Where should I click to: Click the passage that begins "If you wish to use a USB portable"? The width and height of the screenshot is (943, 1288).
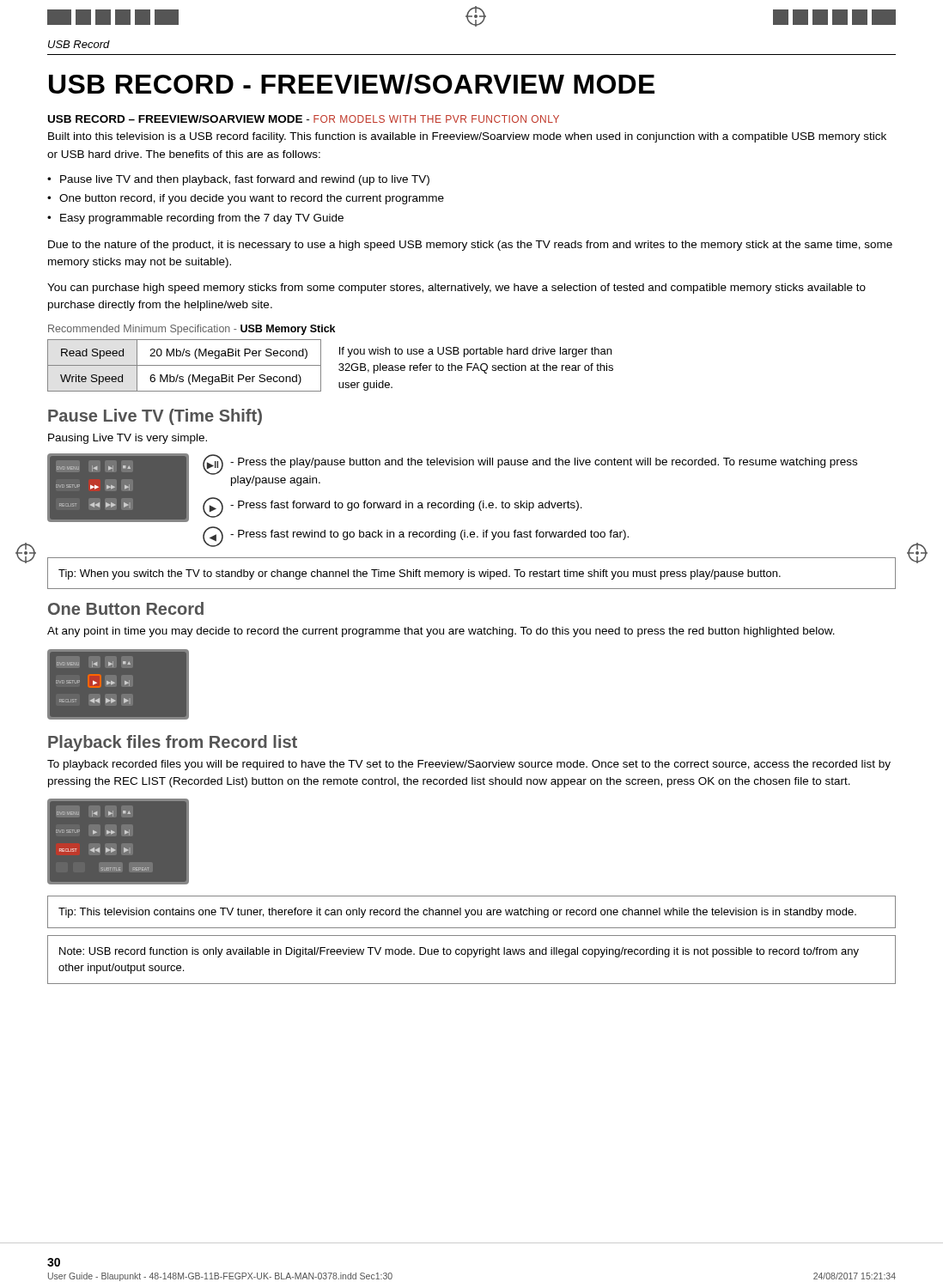click(x=476, y=367)
